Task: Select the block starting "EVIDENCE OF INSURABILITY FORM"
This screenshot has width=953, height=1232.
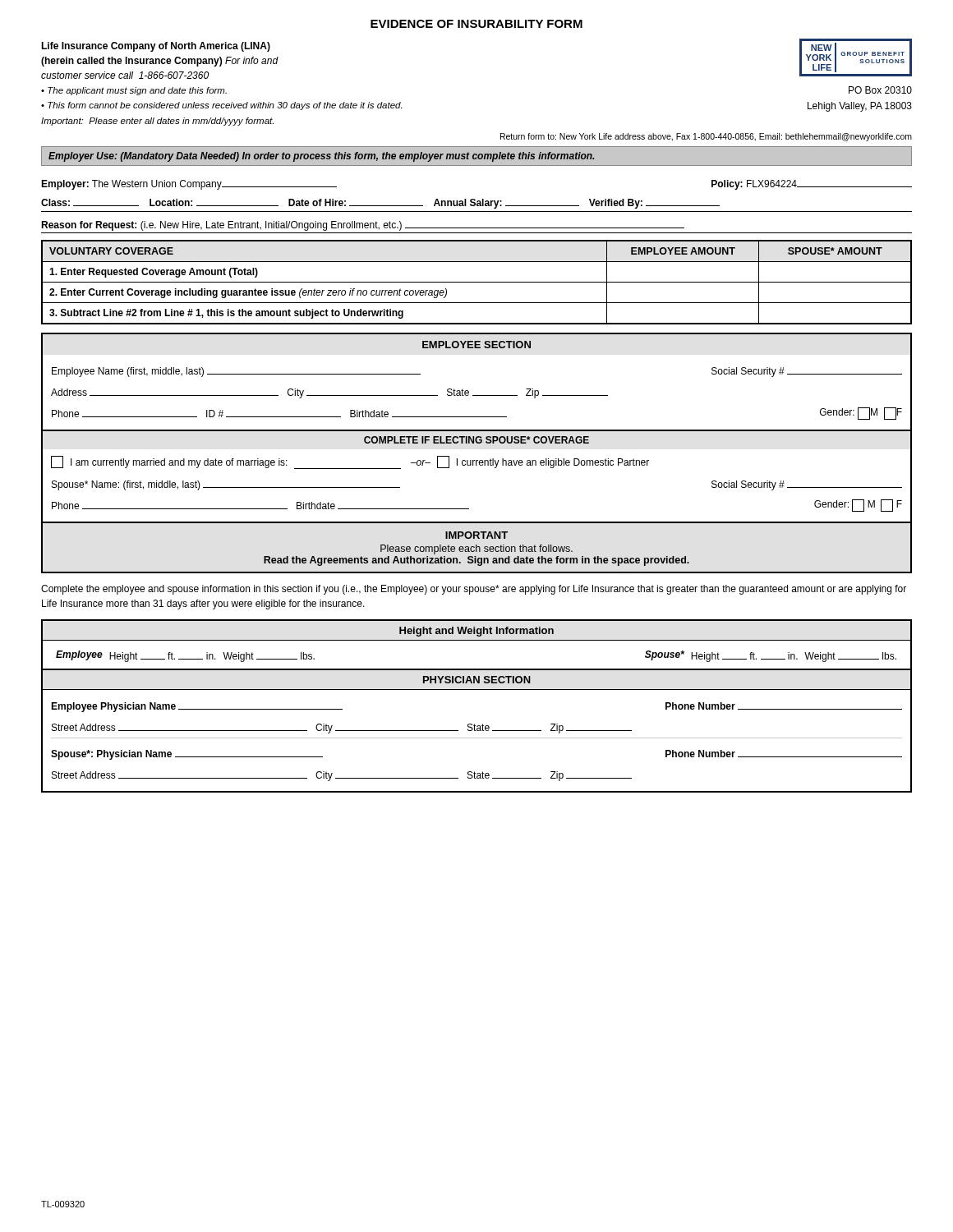Action: 476,23
